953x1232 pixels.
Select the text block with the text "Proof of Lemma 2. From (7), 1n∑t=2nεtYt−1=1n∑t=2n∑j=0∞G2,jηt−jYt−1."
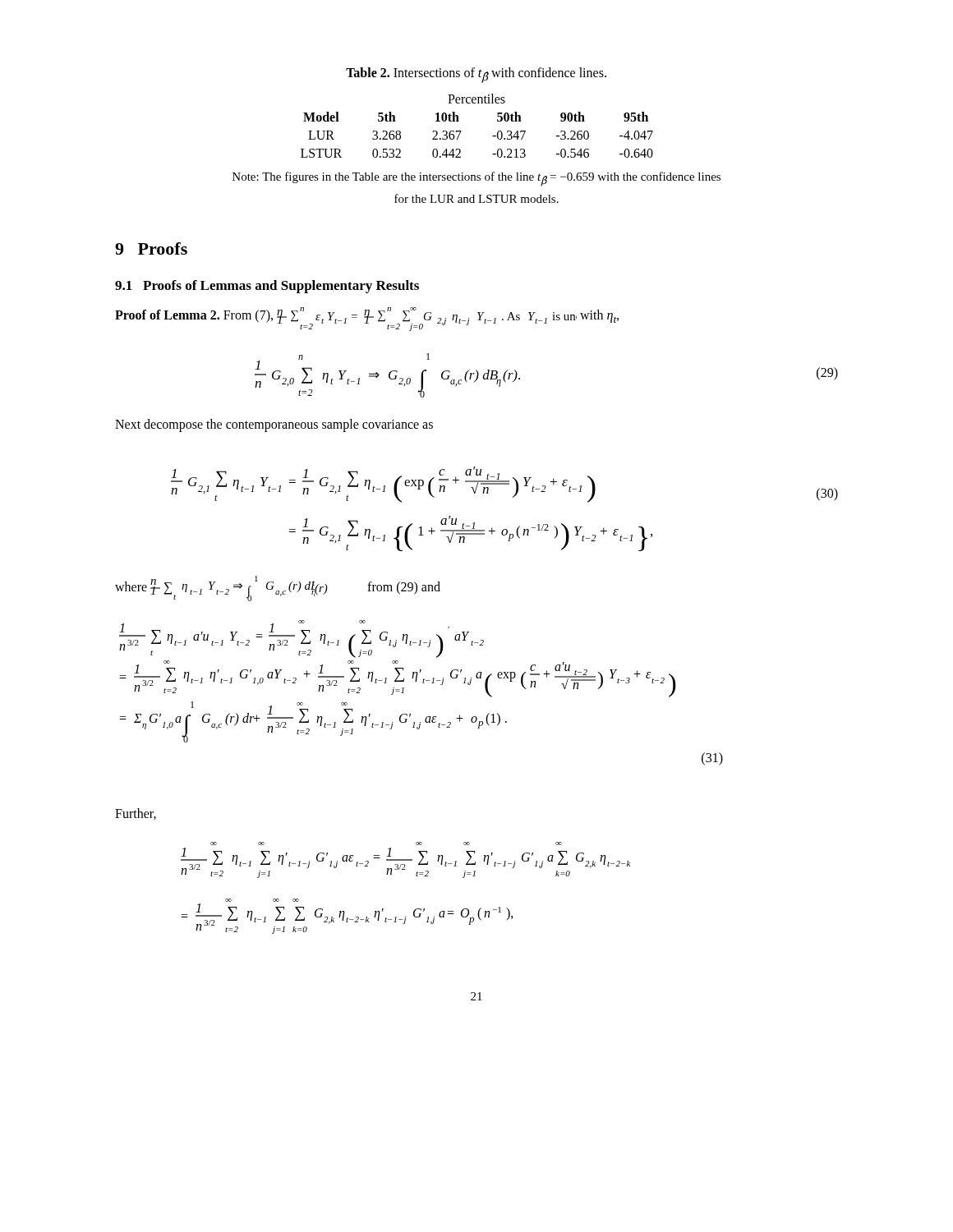click(x=370, y=316)
